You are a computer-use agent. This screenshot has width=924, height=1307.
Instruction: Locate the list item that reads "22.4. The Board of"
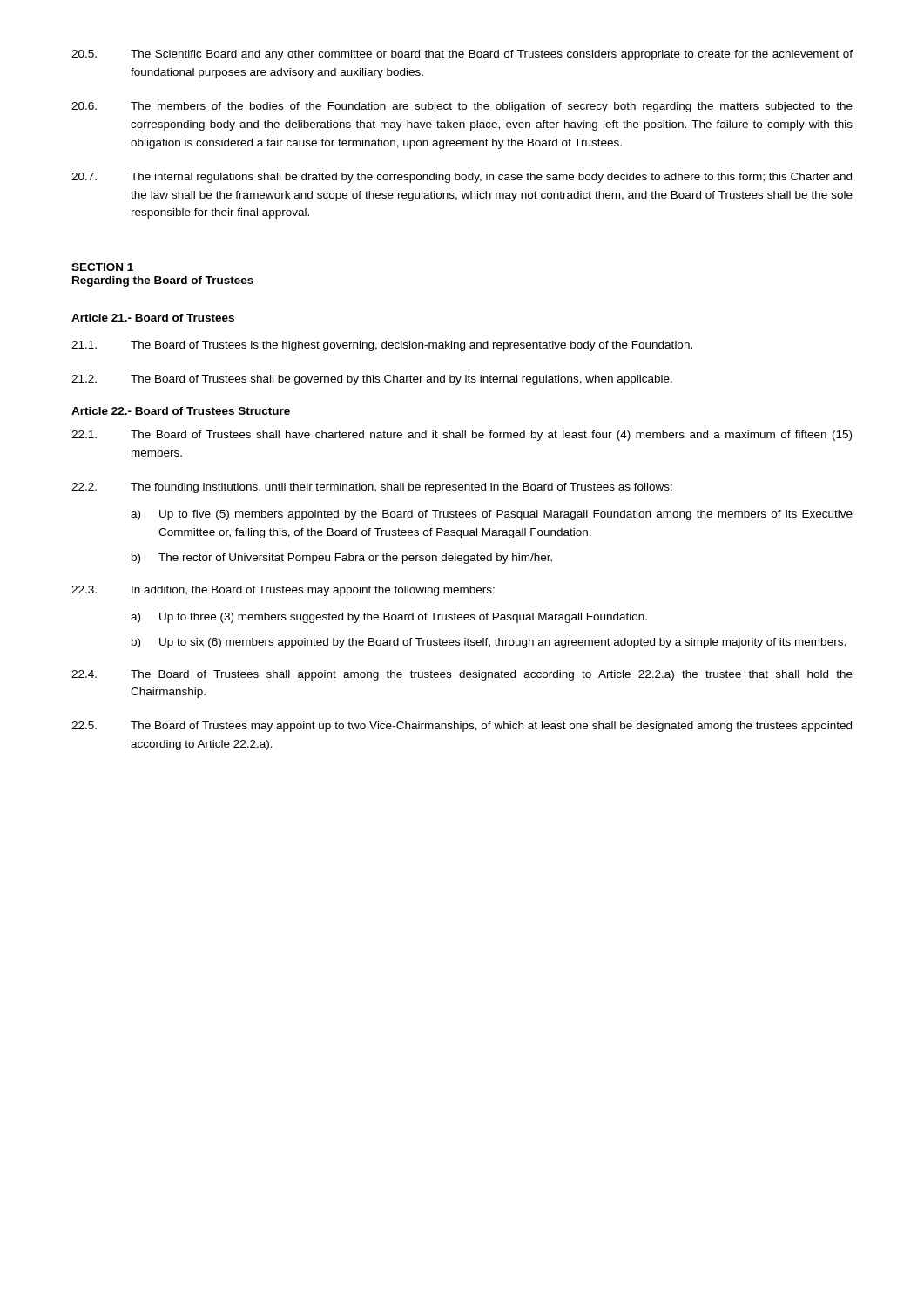click(x=462, y=683)
